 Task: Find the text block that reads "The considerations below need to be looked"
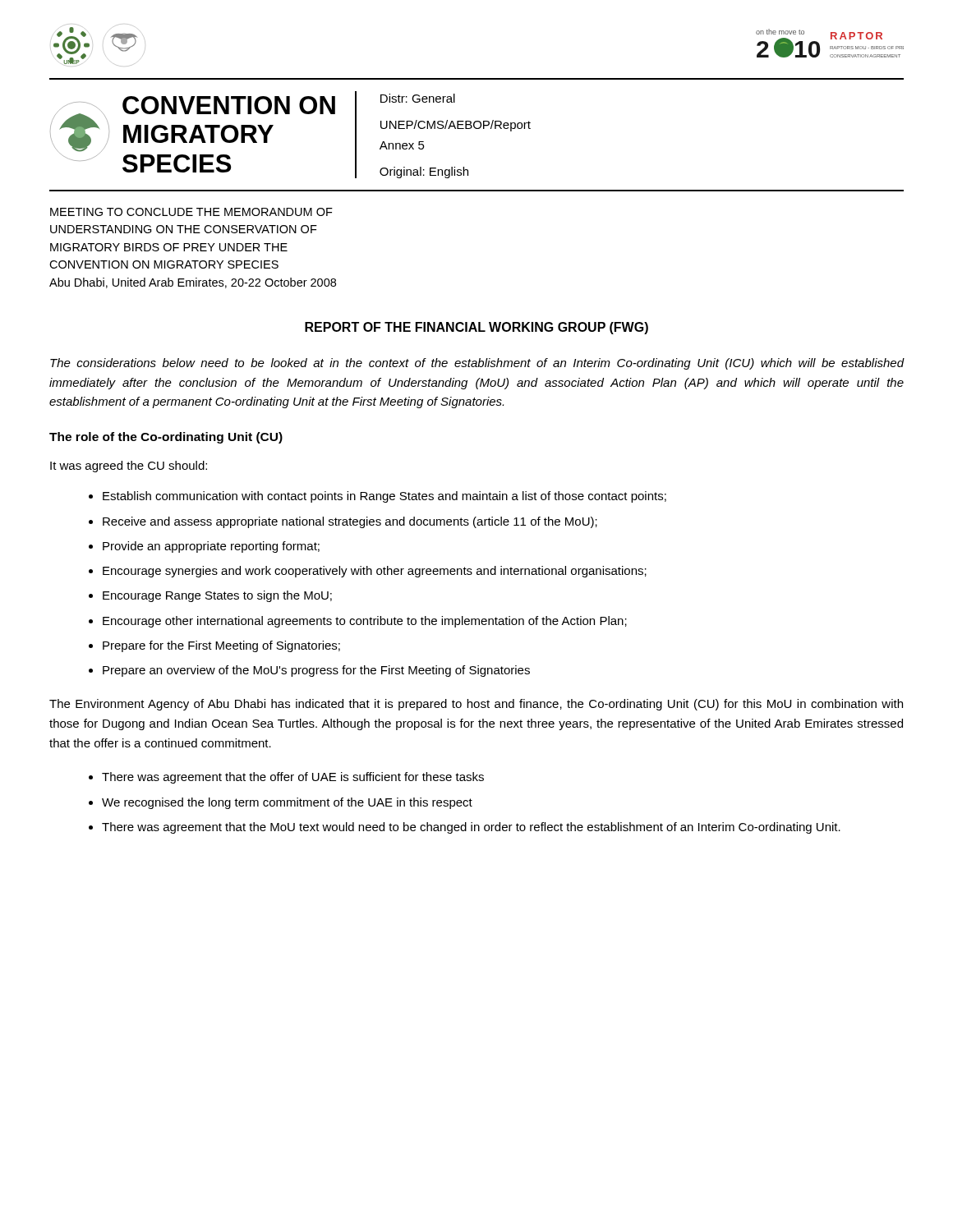point(476,382)
